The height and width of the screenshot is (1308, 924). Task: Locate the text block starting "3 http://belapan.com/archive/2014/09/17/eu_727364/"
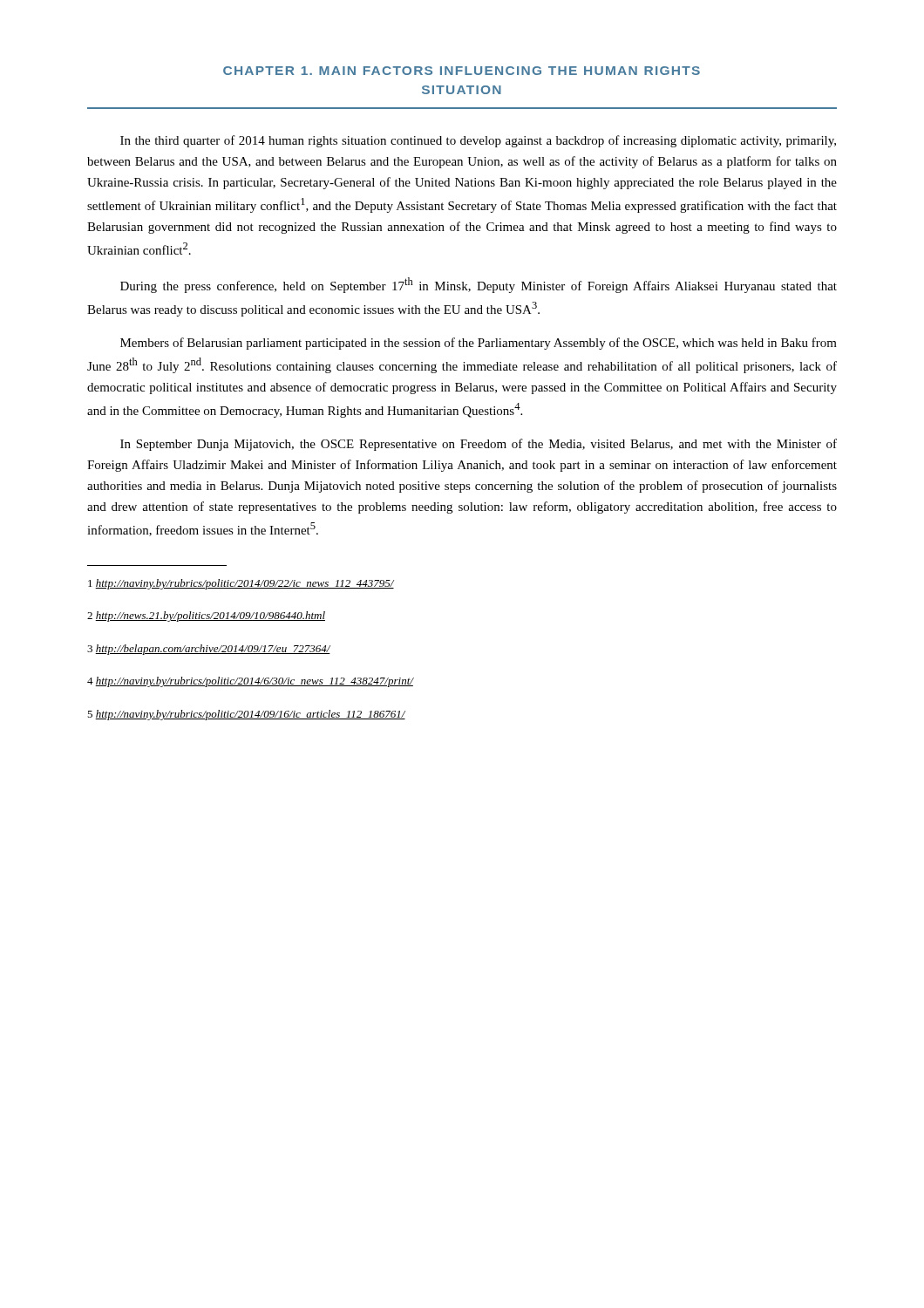(208, 648)
